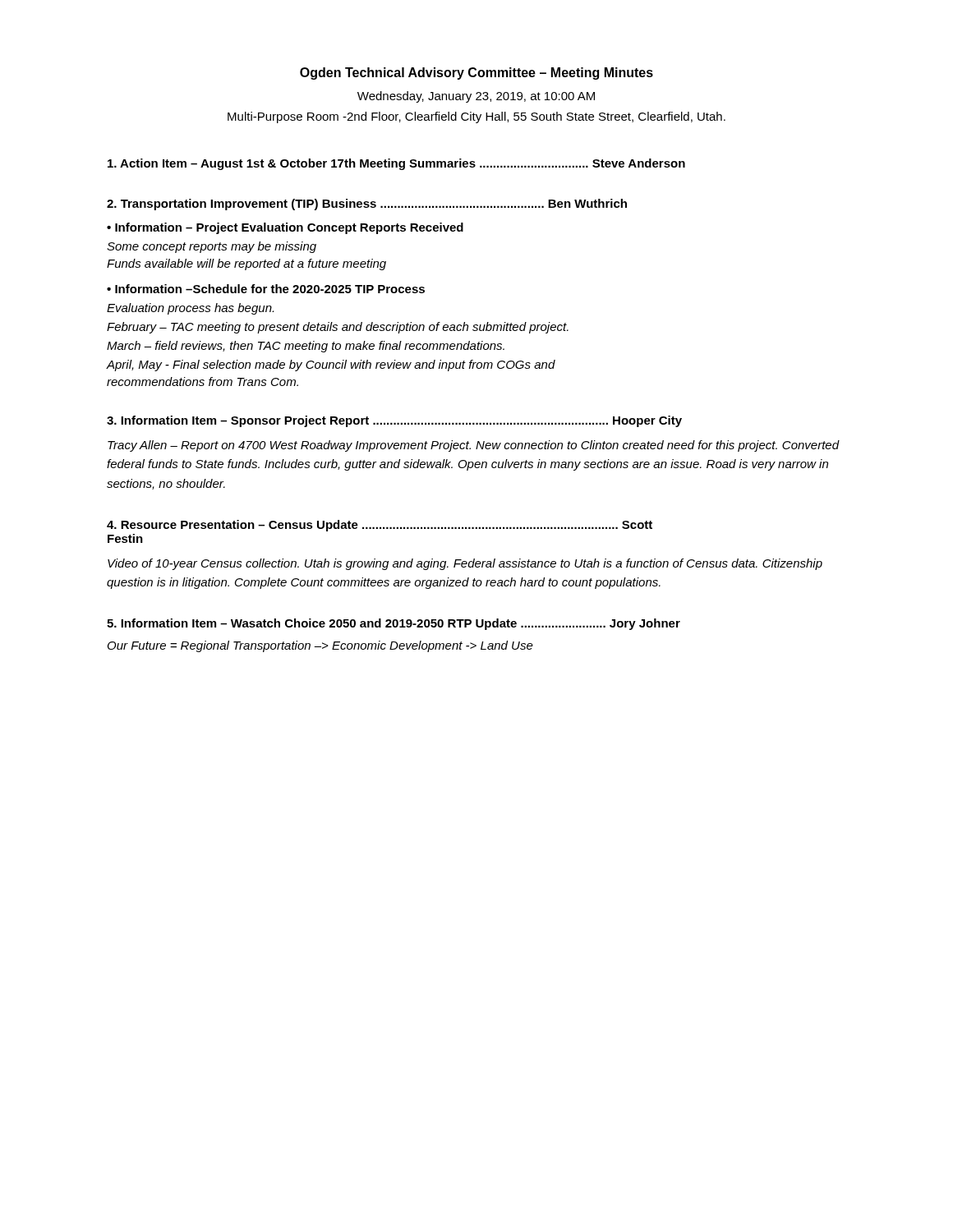Find the block starting "4. Resource Presentation"

(x=380, y=524)
